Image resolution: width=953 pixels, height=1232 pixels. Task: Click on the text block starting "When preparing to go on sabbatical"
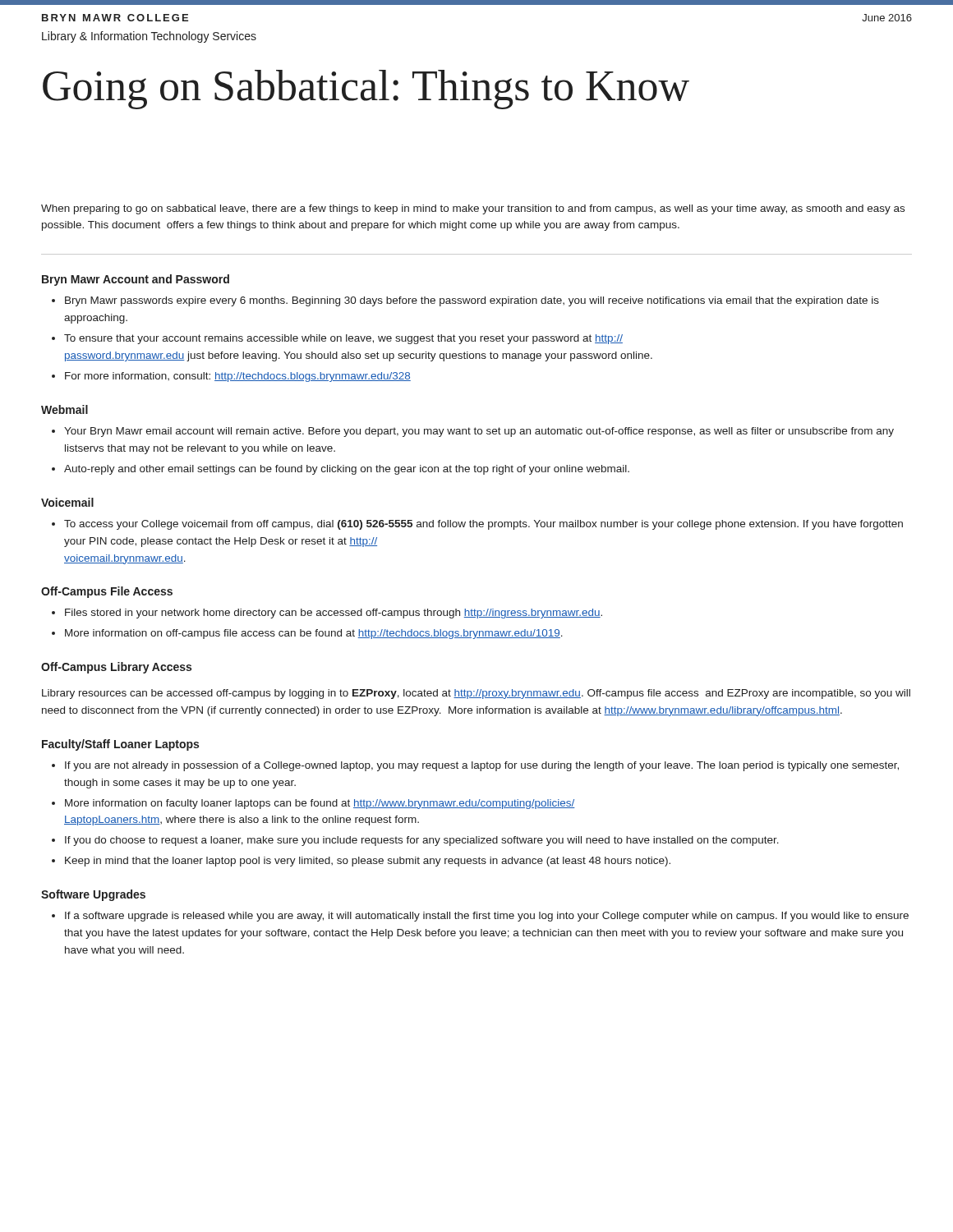point(476,217)
